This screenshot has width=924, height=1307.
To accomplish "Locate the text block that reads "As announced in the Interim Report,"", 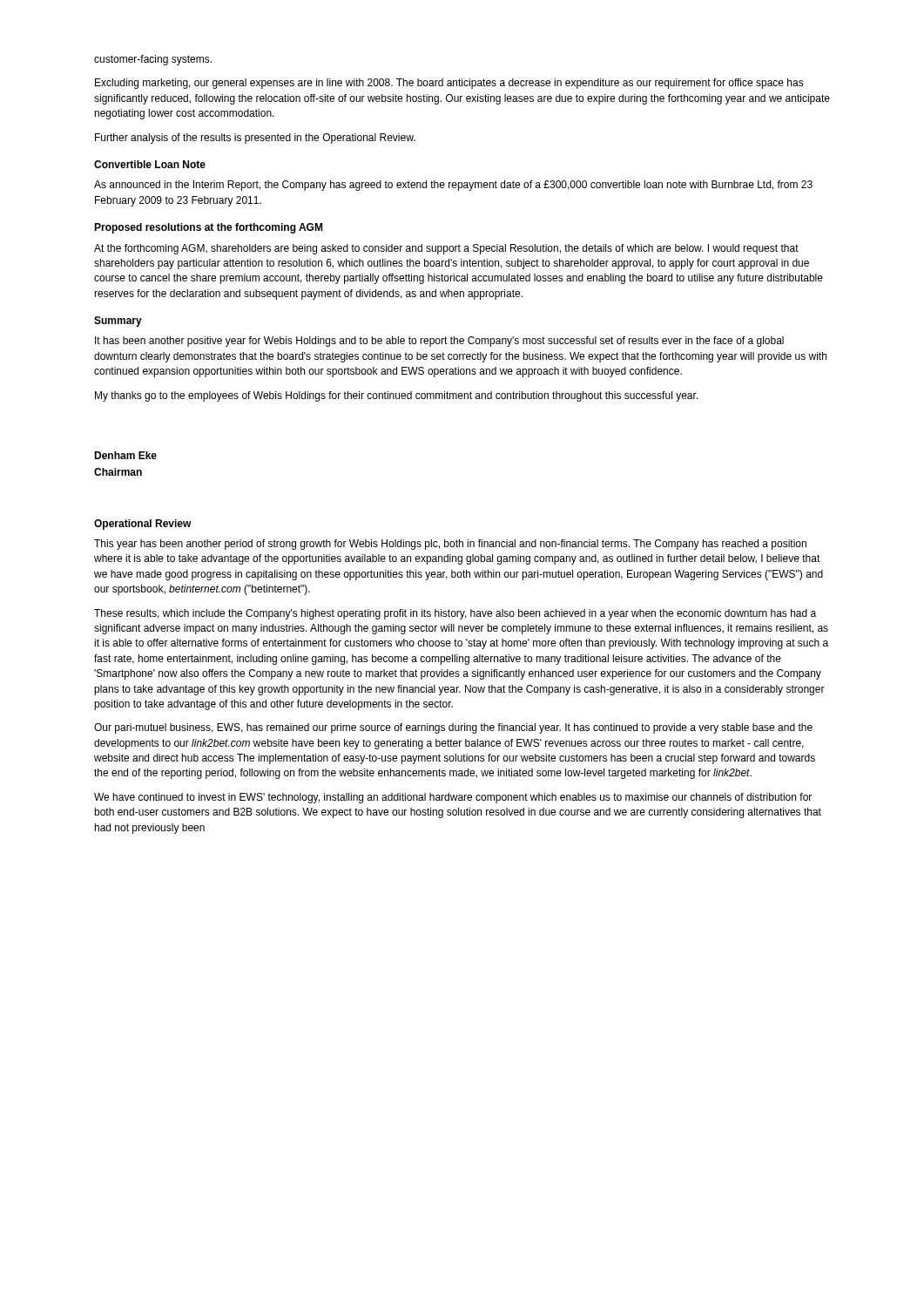I will coord(462,193).
